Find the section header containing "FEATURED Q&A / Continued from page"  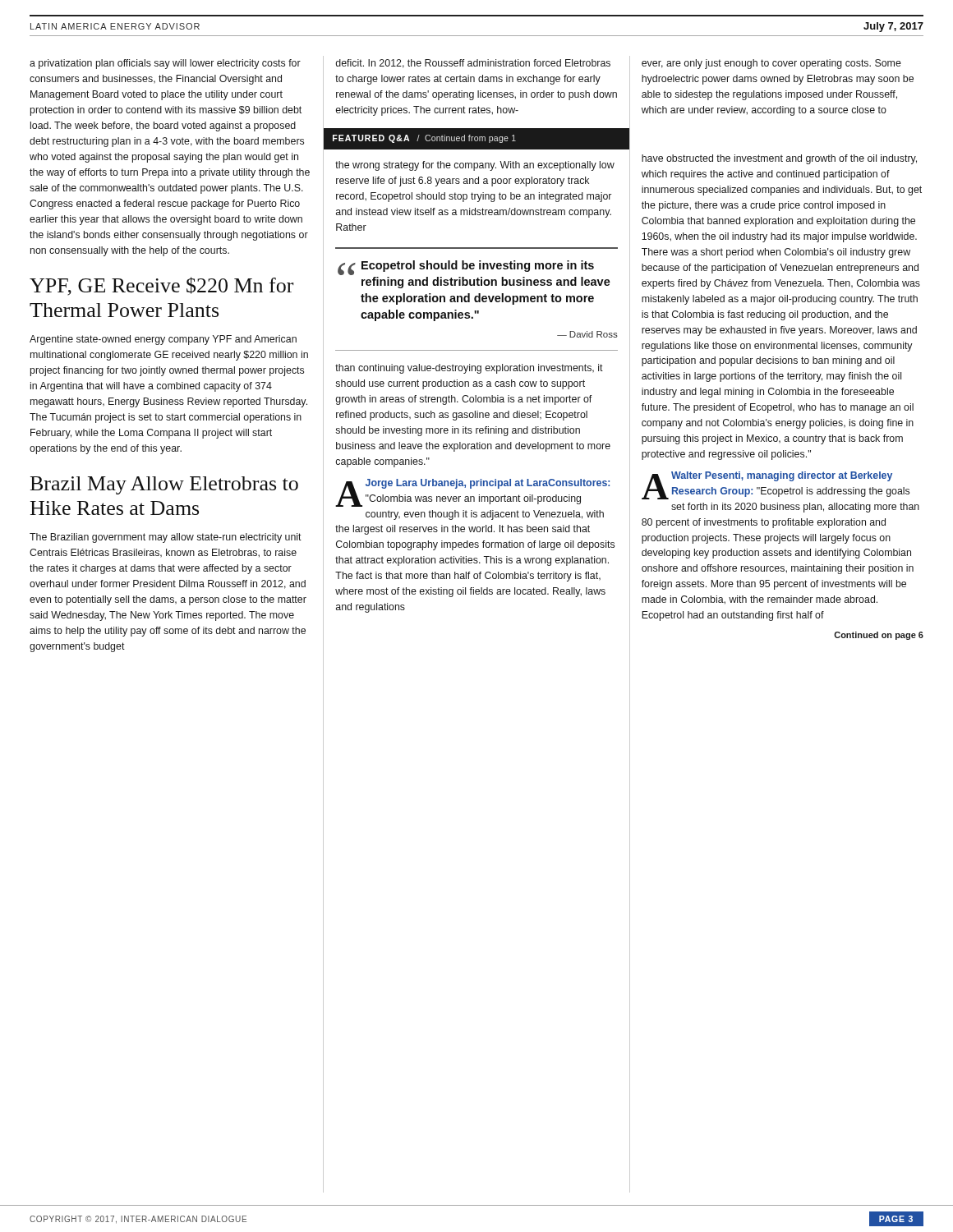[x=424, y=139]
